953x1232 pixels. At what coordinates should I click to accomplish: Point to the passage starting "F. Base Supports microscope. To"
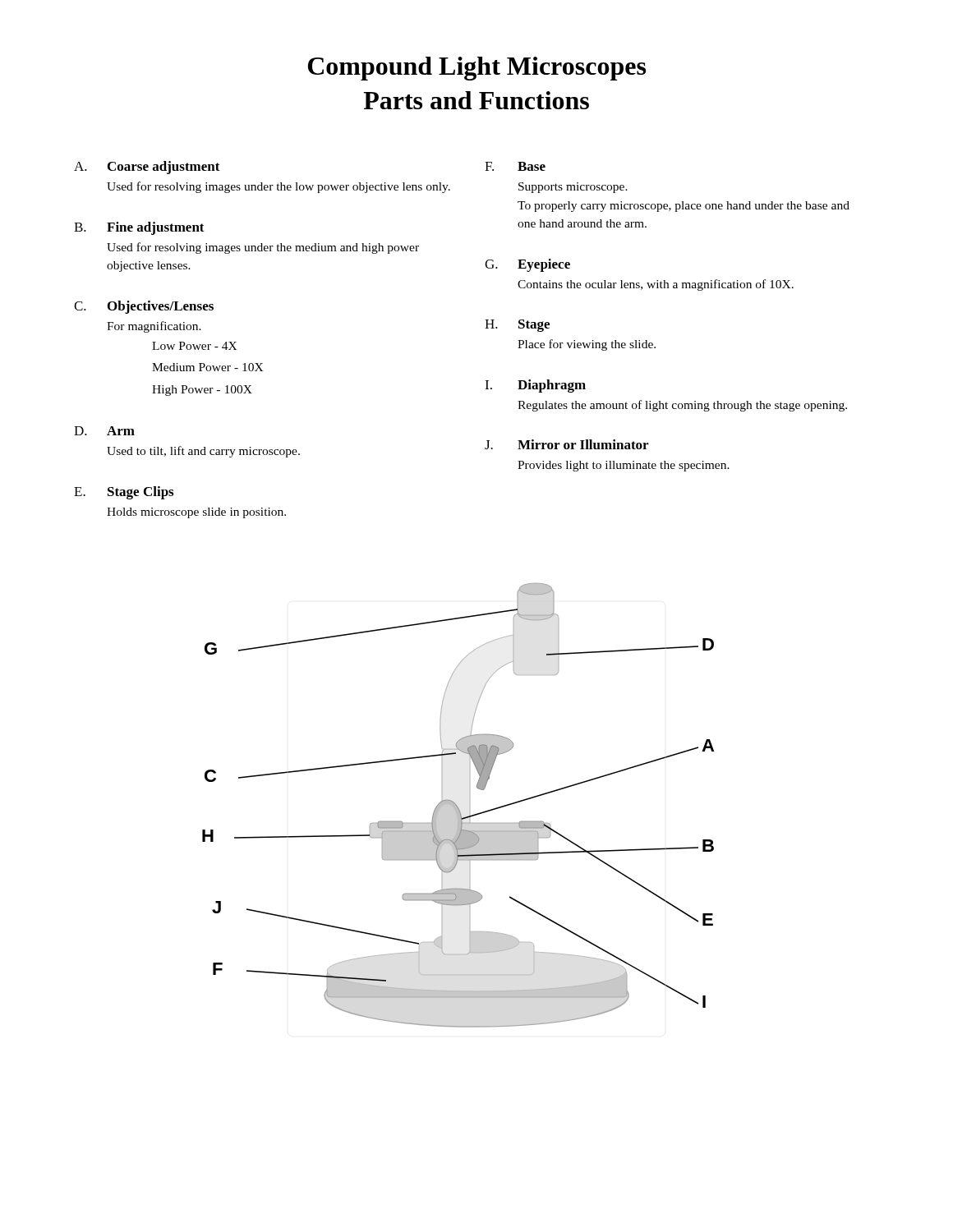(x=678, y=196)
